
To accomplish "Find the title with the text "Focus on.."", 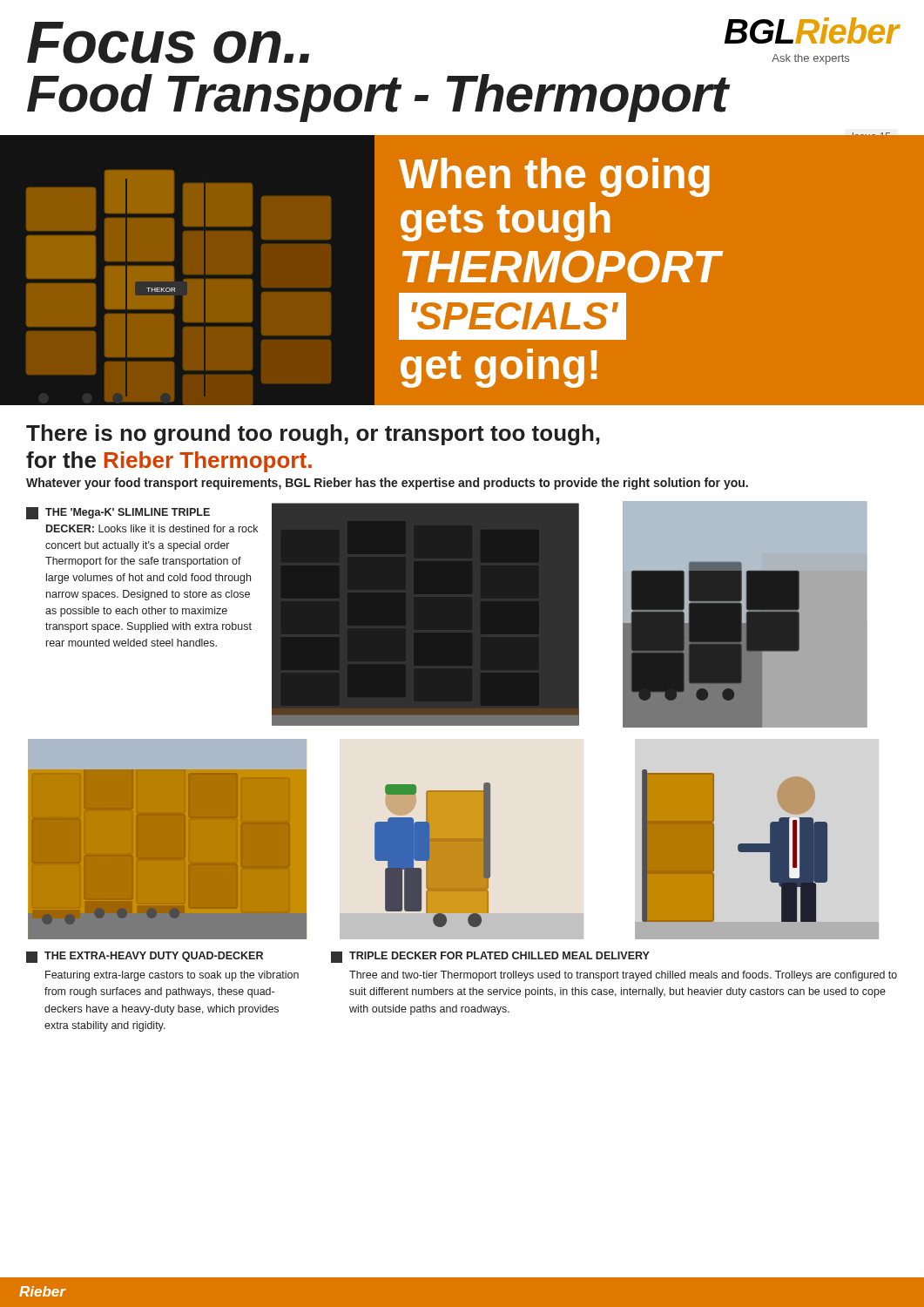I will [x=170, y=42].
